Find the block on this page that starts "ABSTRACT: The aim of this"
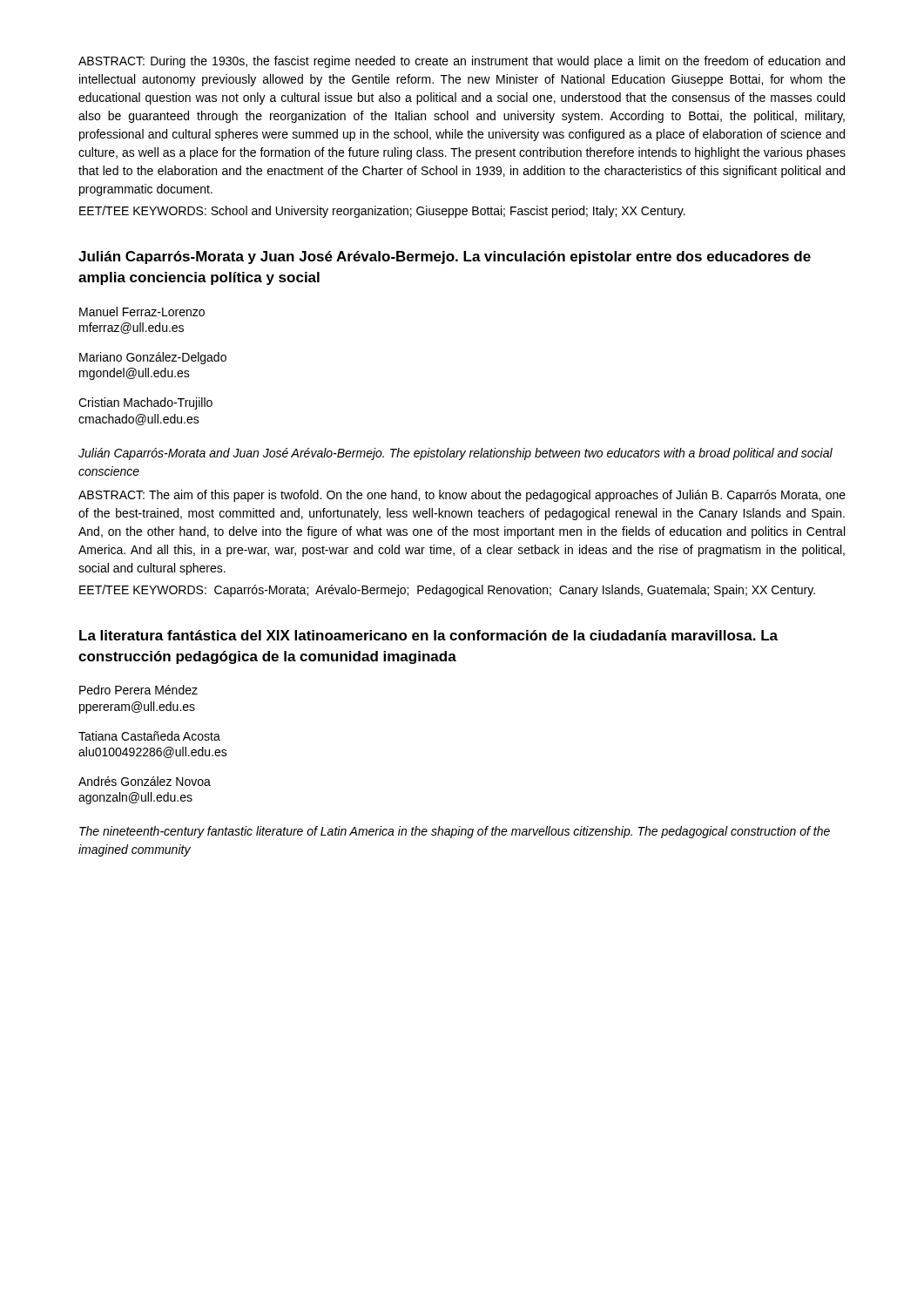The height and width of the screenshot is (1307, 924). (462, 531)
